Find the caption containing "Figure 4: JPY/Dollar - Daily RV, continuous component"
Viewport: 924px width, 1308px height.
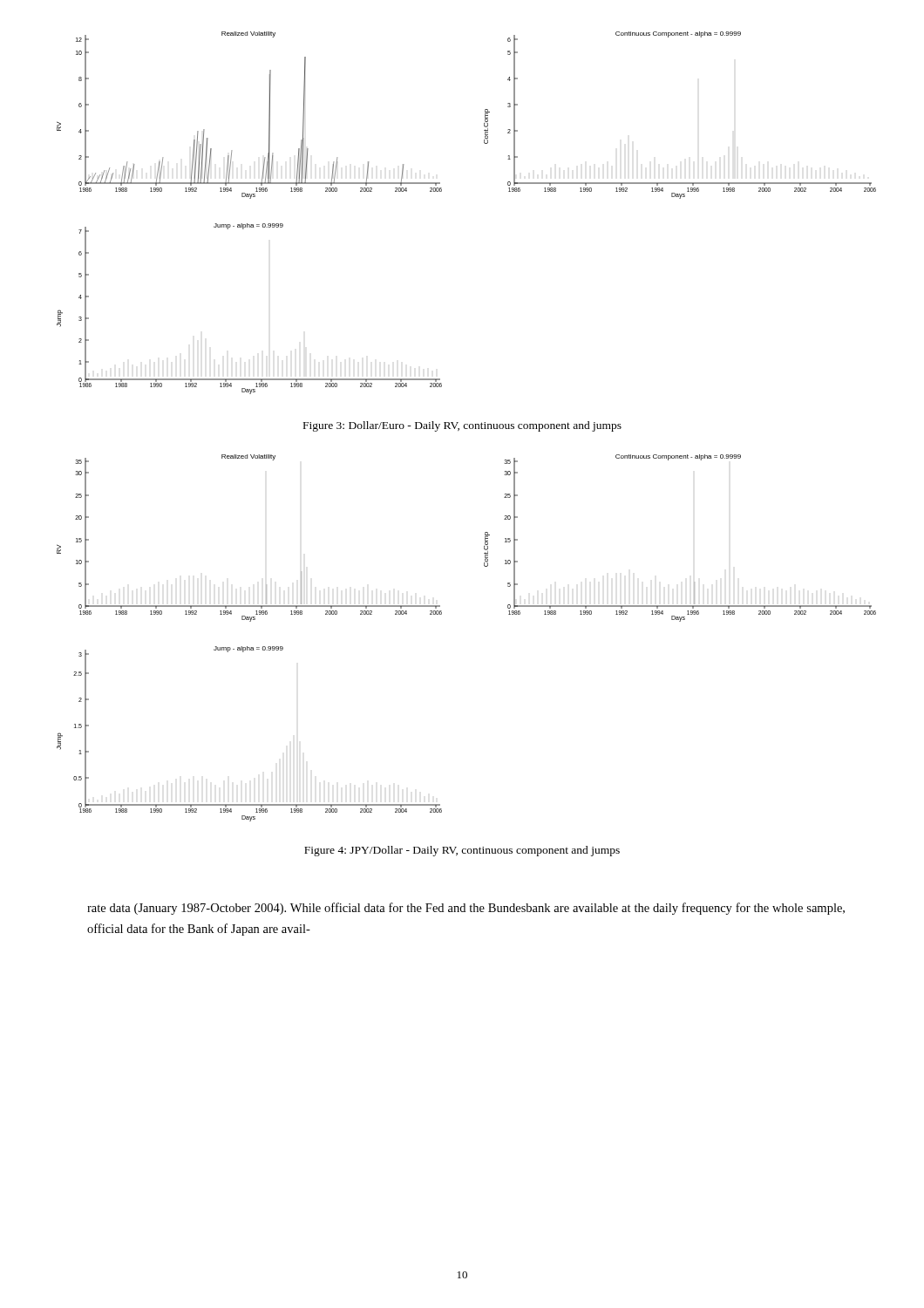tap(462, 850)
